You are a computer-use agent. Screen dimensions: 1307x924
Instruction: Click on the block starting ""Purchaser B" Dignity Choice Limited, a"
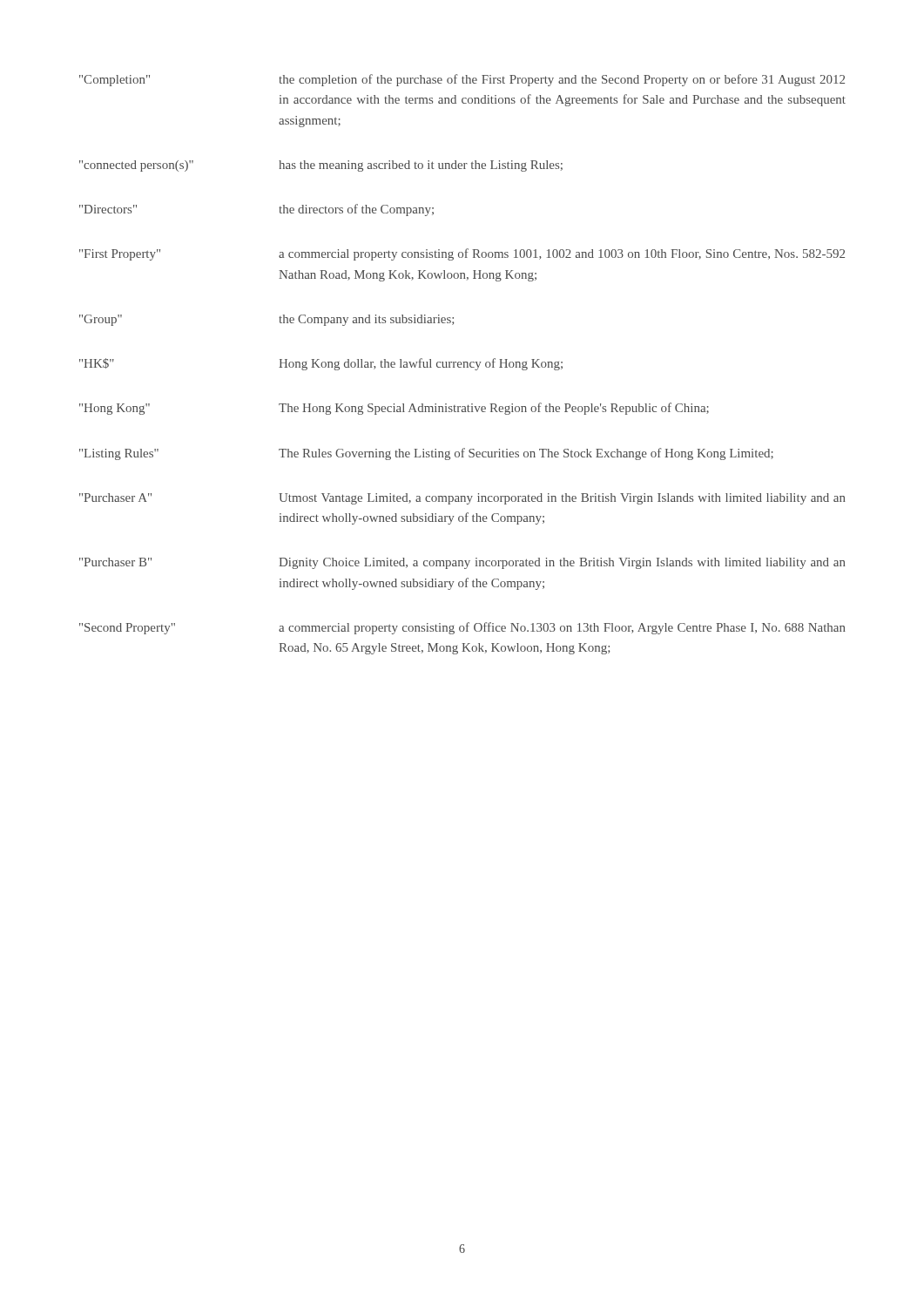click(x=462, y=573)
